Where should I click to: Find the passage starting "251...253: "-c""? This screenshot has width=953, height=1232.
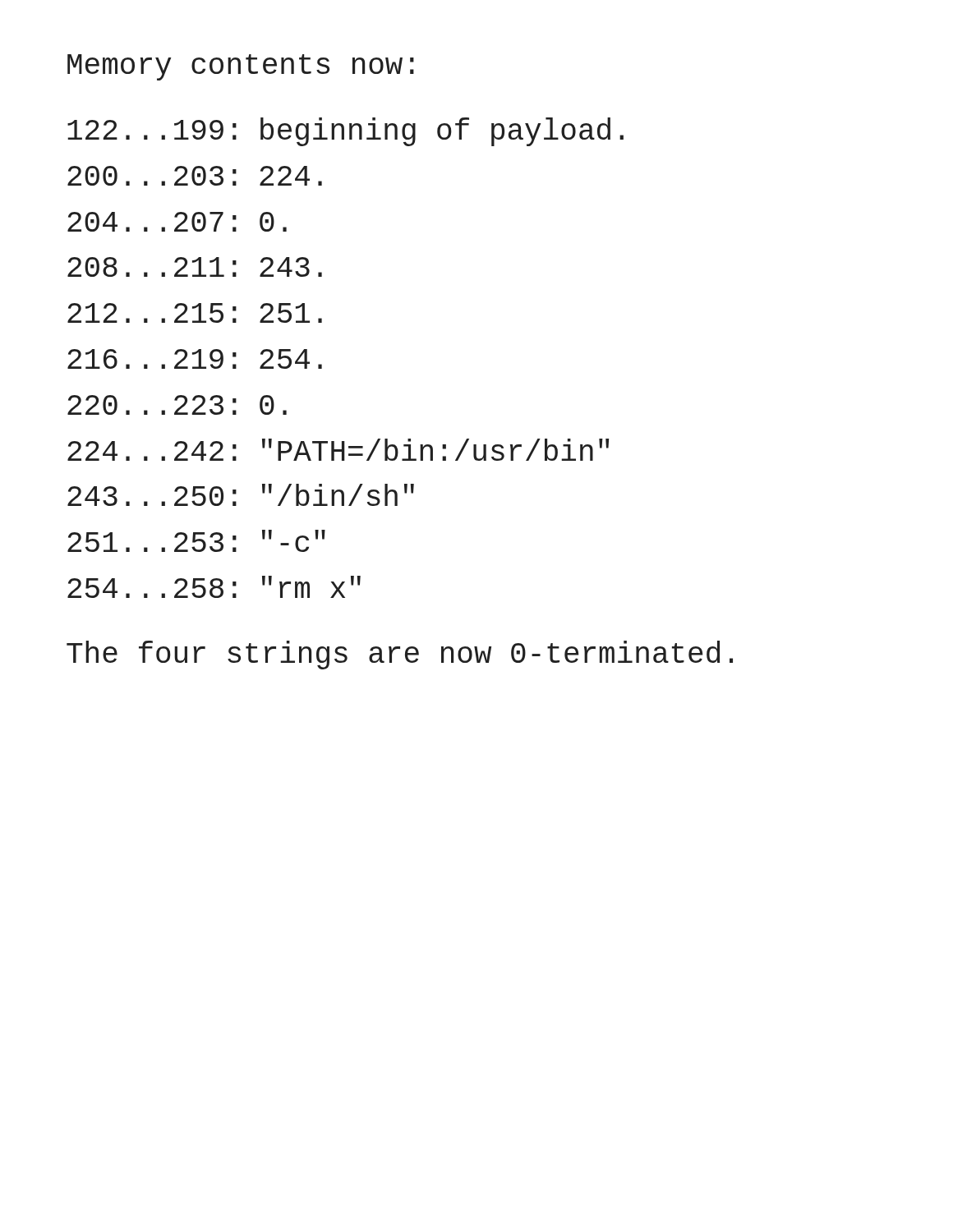(x=197, y=545)
